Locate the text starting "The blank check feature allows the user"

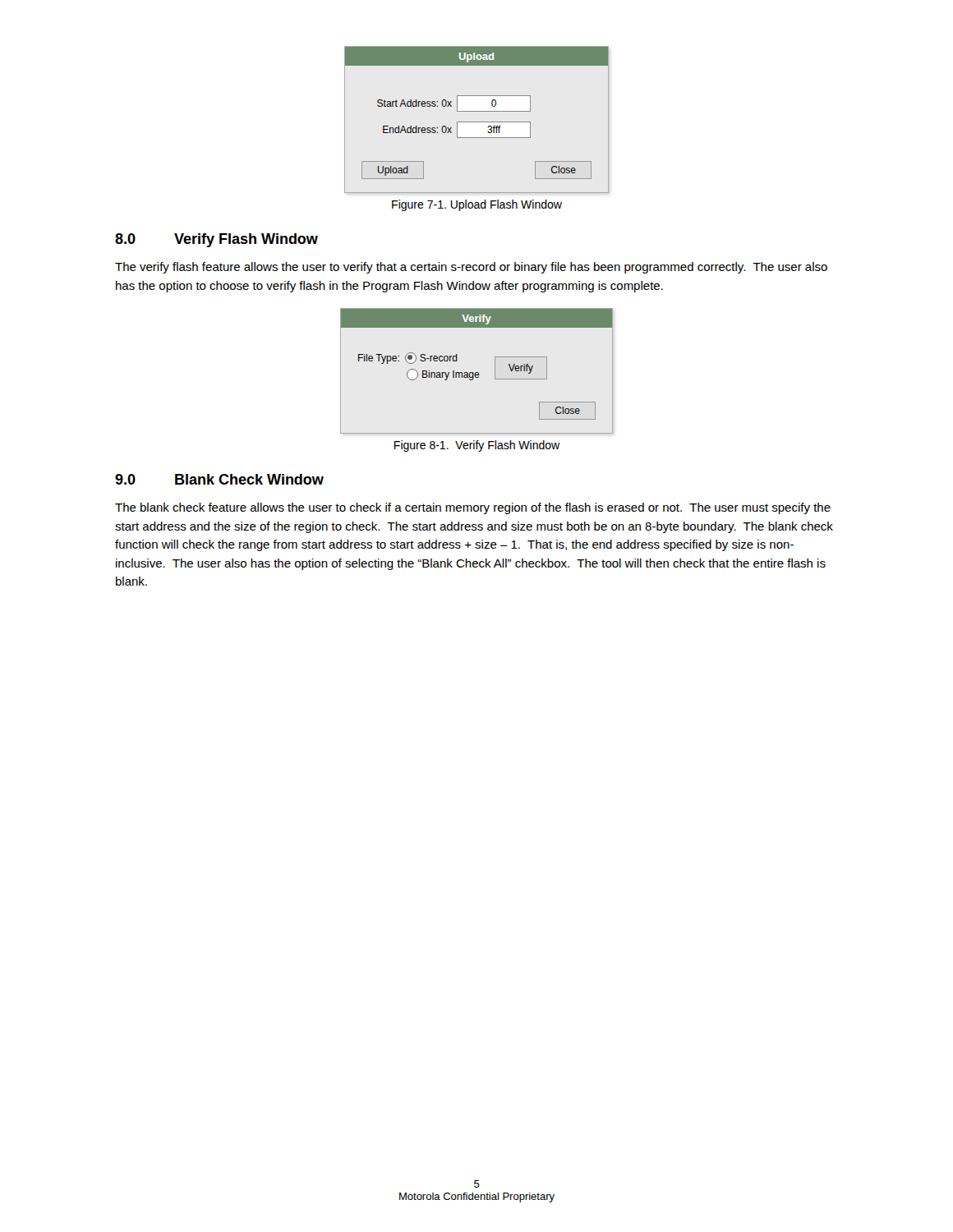tap(474, 544)
